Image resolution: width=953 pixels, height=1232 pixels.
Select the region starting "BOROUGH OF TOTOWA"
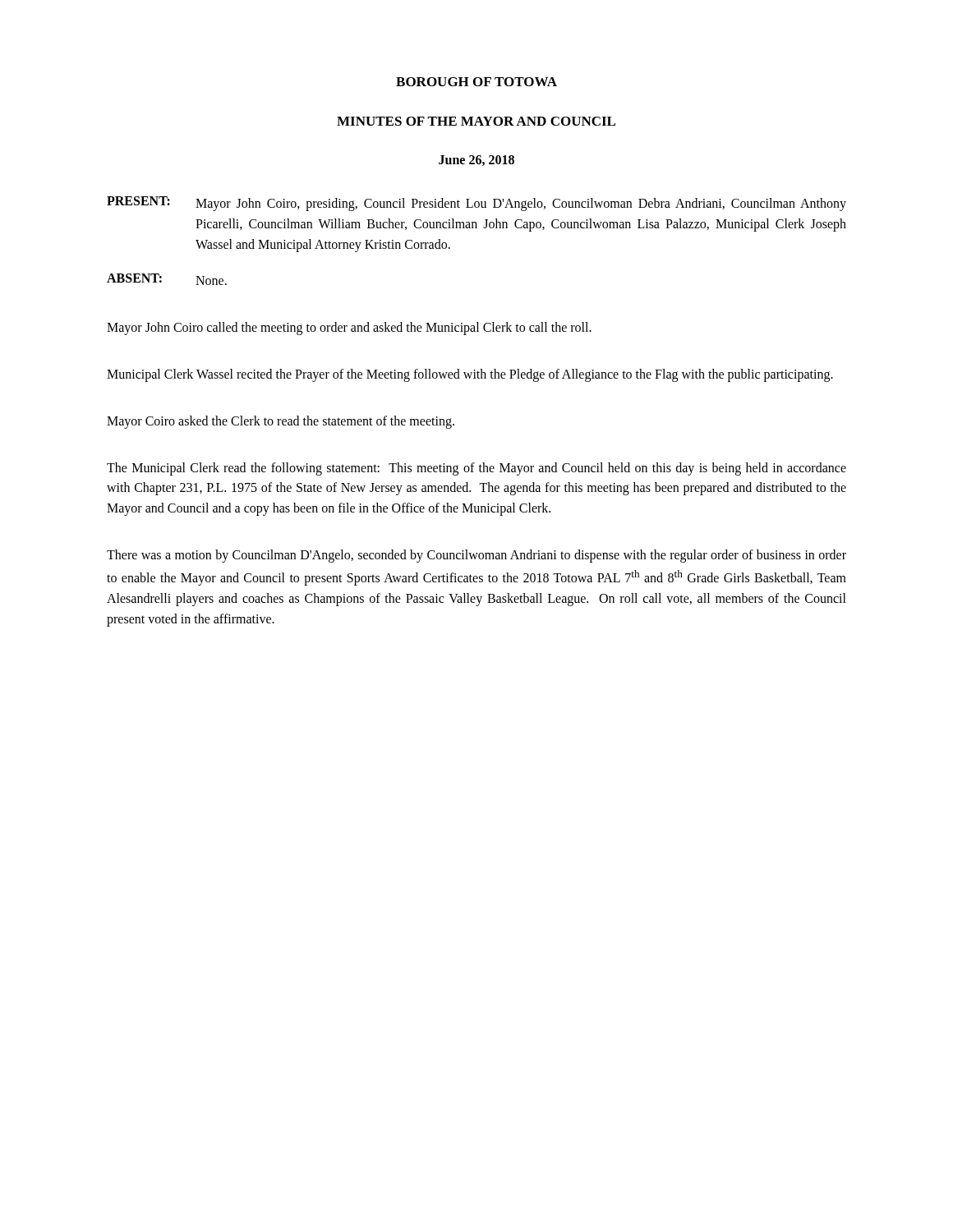[476, 82]
